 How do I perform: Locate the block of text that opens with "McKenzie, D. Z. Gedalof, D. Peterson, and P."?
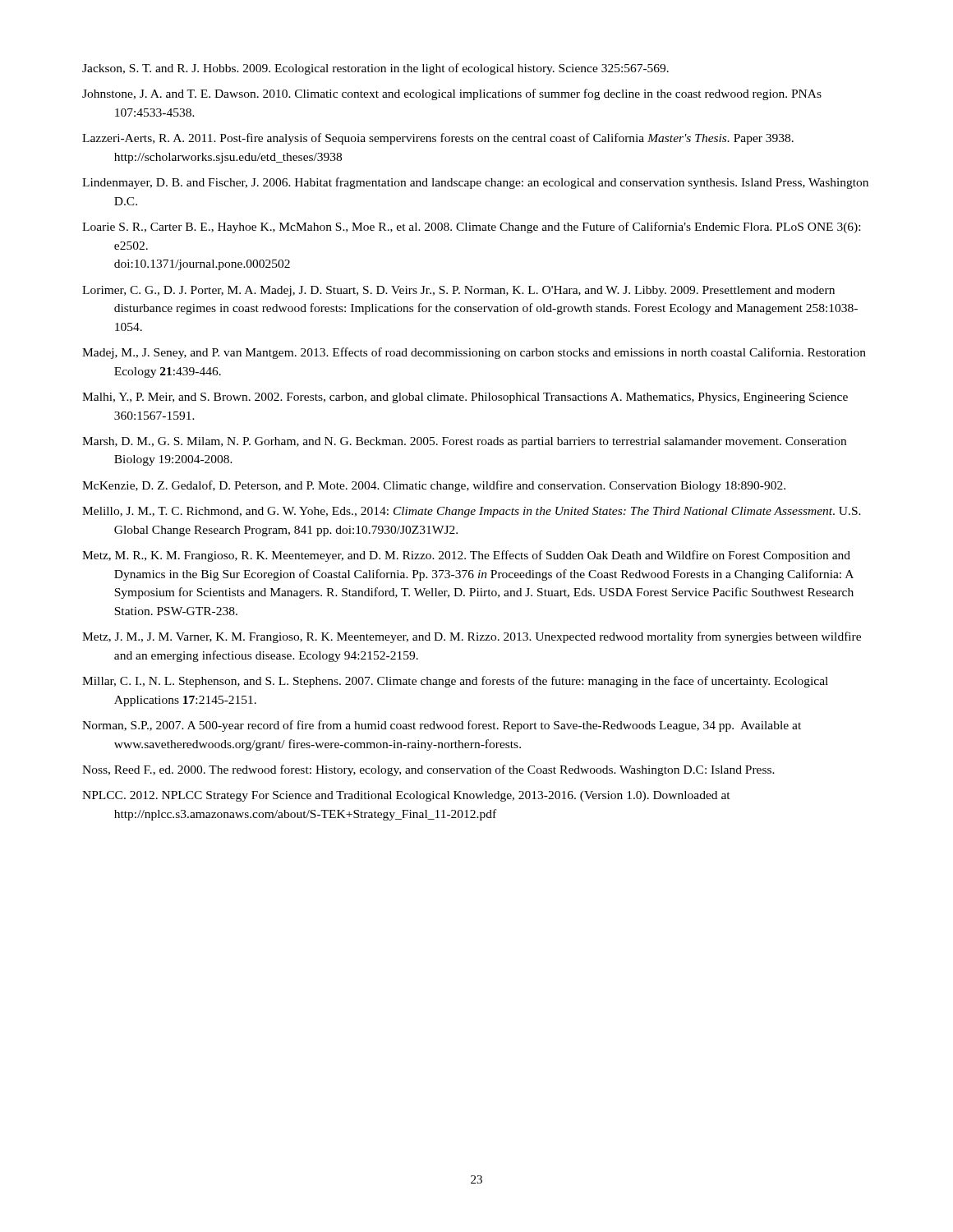[x=434, y=485]
